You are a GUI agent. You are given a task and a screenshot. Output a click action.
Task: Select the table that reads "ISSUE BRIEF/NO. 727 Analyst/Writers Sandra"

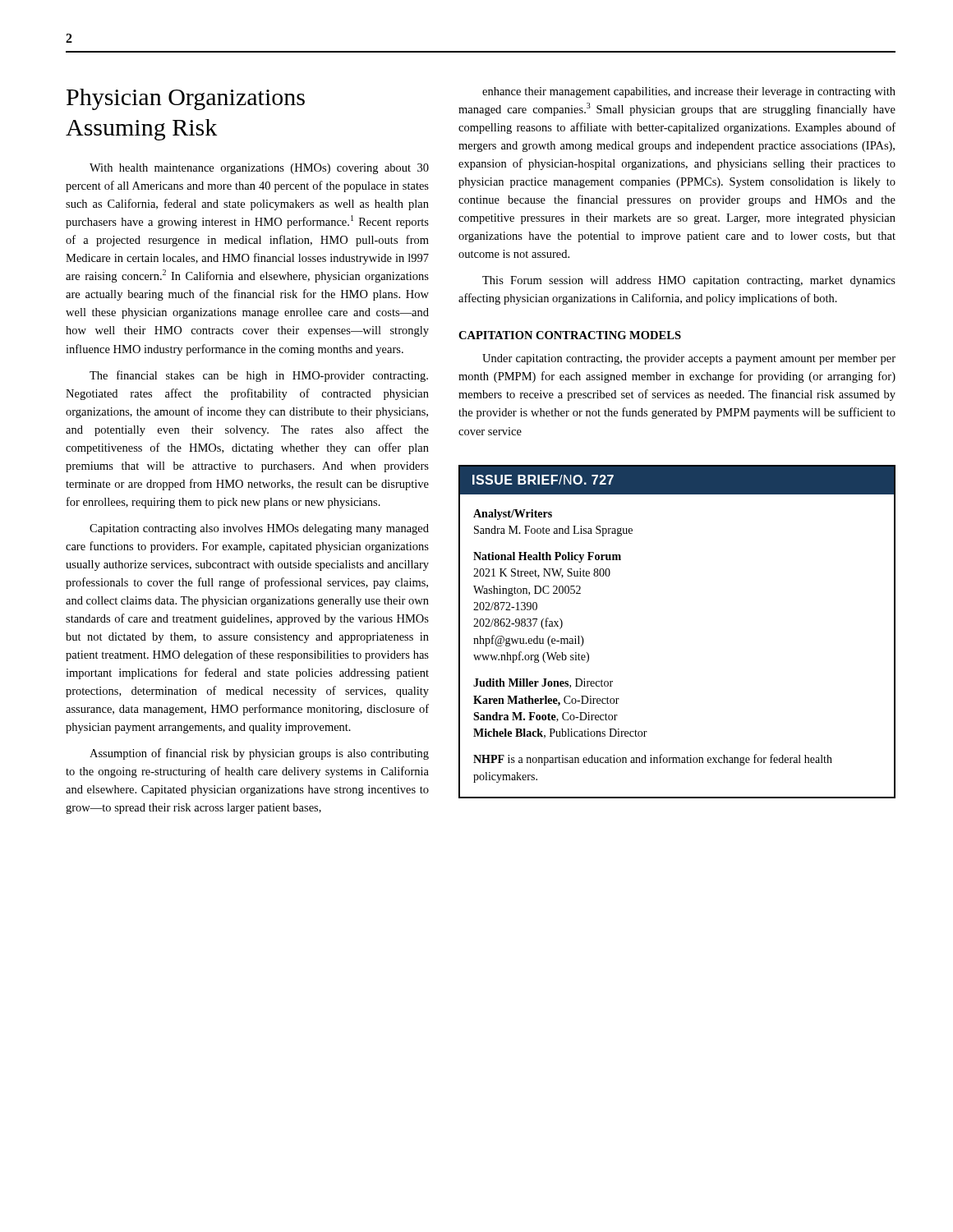point(677,631)
